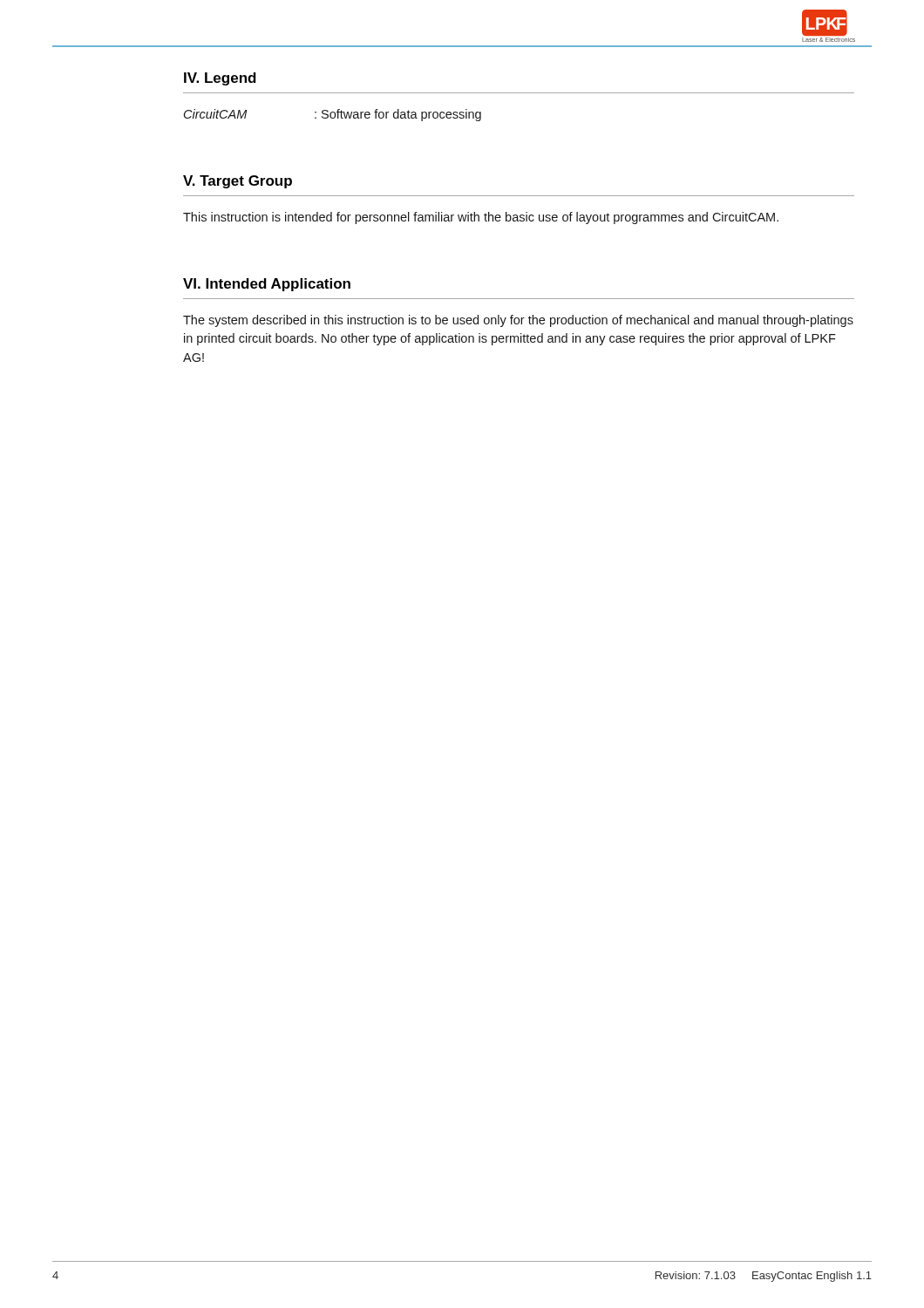Where is the passage that starts "This instruction is intended for personnel"?
Image resolution: width=924 pixels, height=1308 pixels.
[481, 217]
